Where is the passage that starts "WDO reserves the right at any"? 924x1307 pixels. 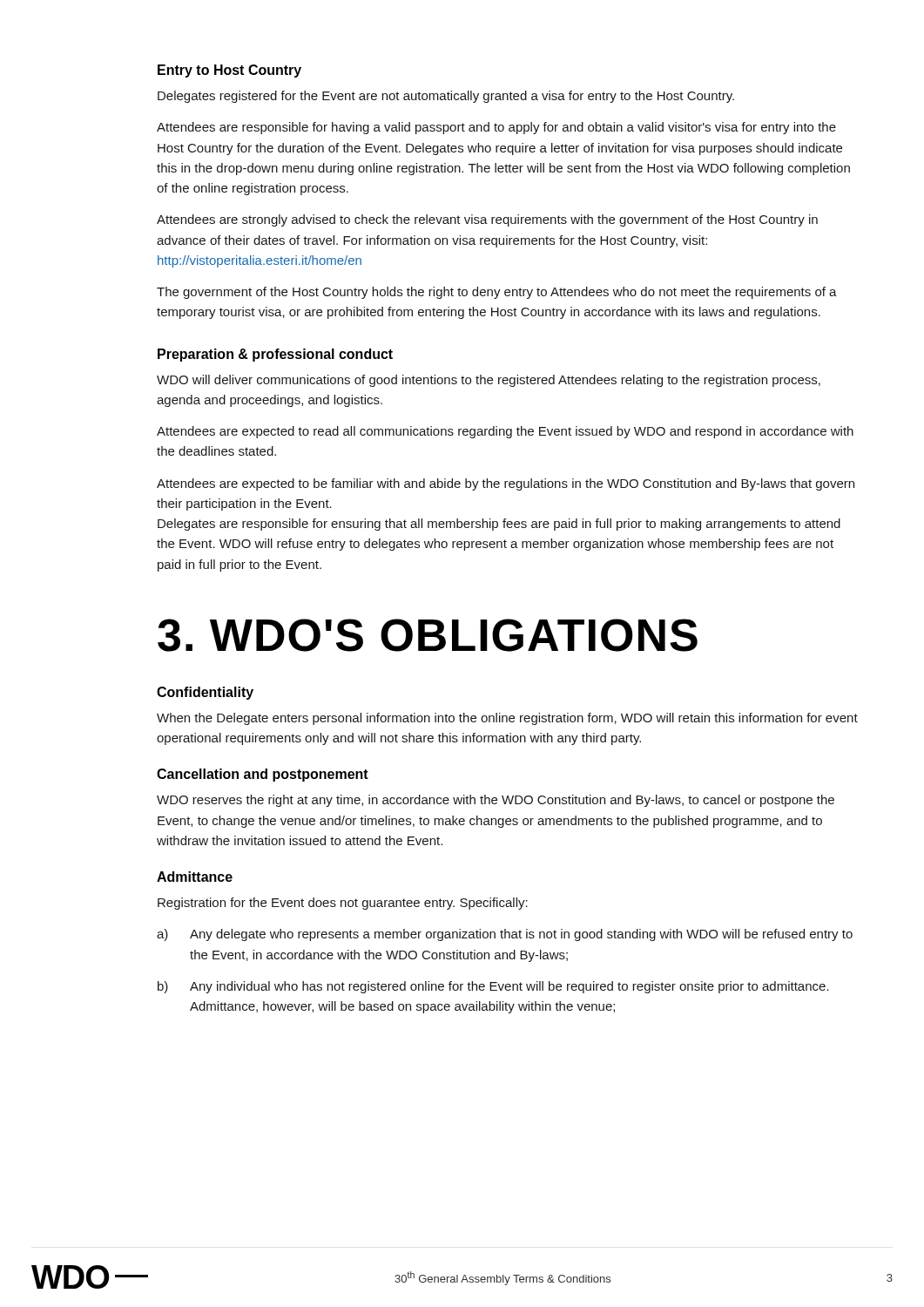coord(496,820)
